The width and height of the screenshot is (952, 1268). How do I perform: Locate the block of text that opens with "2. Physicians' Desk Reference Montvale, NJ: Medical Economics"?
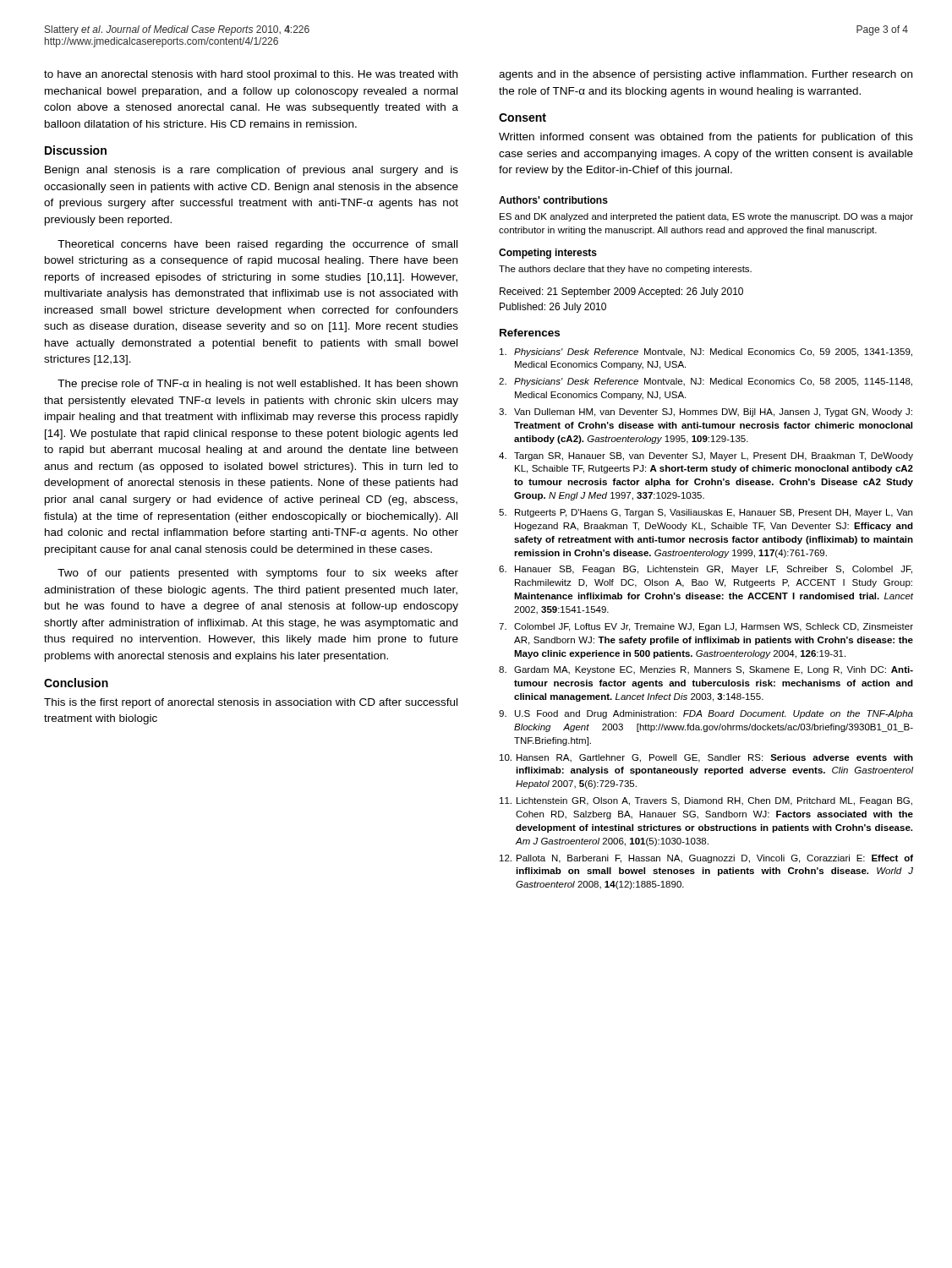(x=706, y=389)
